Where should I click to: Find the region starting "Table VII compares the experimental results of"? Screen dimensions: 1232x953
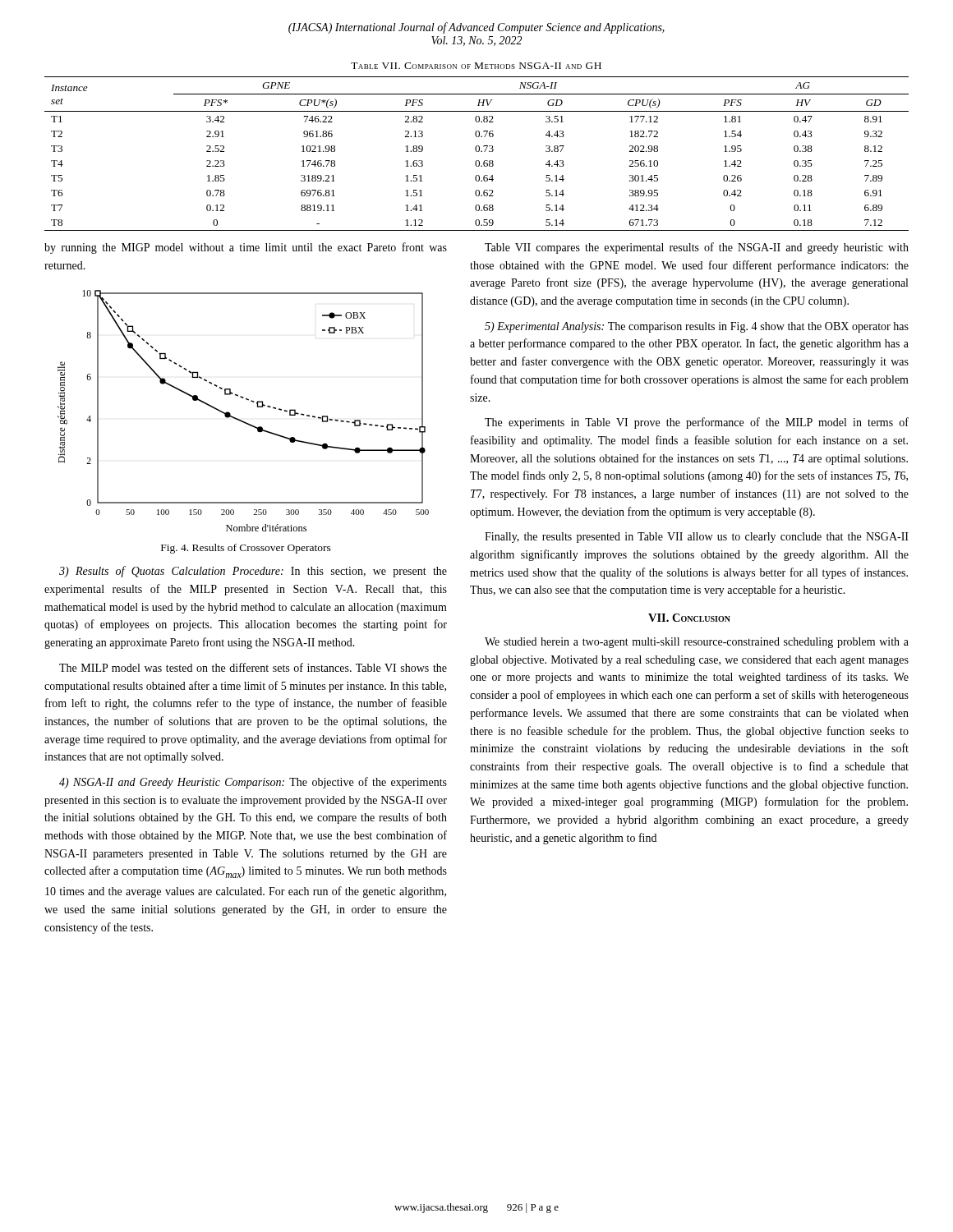pyautogui.click(x=689, y=419)
